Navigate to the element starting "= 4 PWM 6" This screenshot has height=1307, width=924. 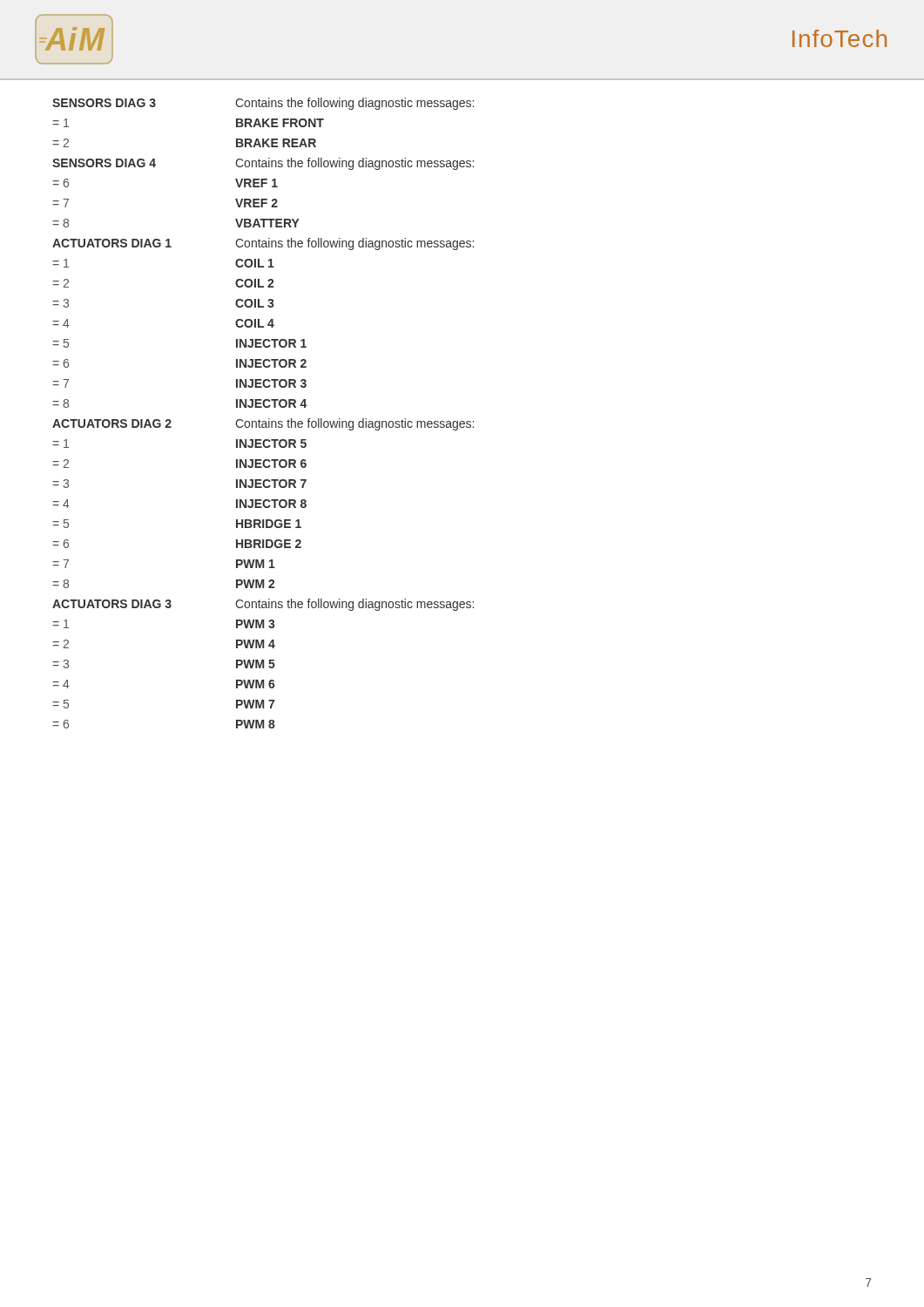tap(55, 685)
